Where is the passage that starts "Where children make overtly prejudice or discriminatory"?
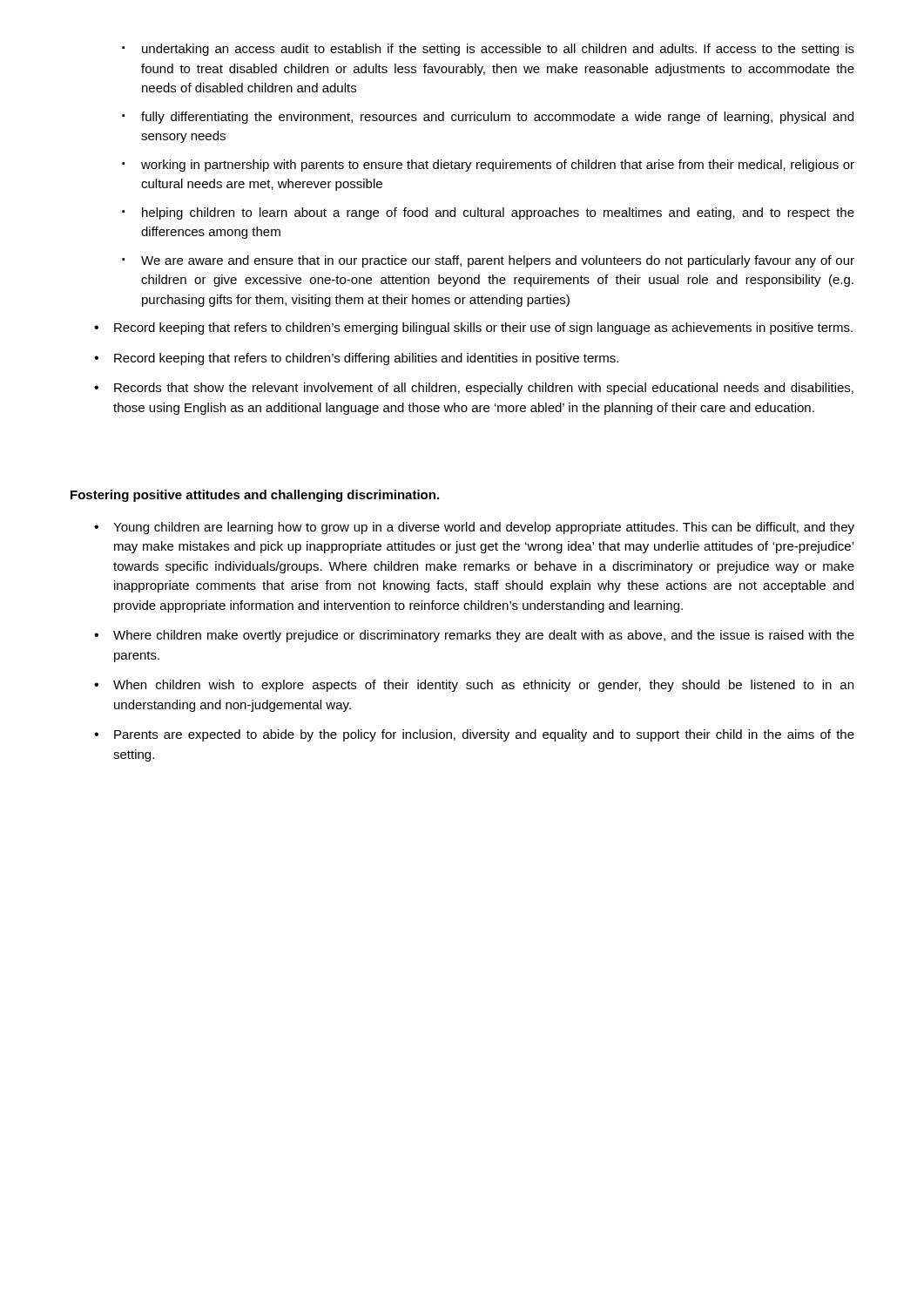This screenshot has height=1307, width=924. pos(474,645)
